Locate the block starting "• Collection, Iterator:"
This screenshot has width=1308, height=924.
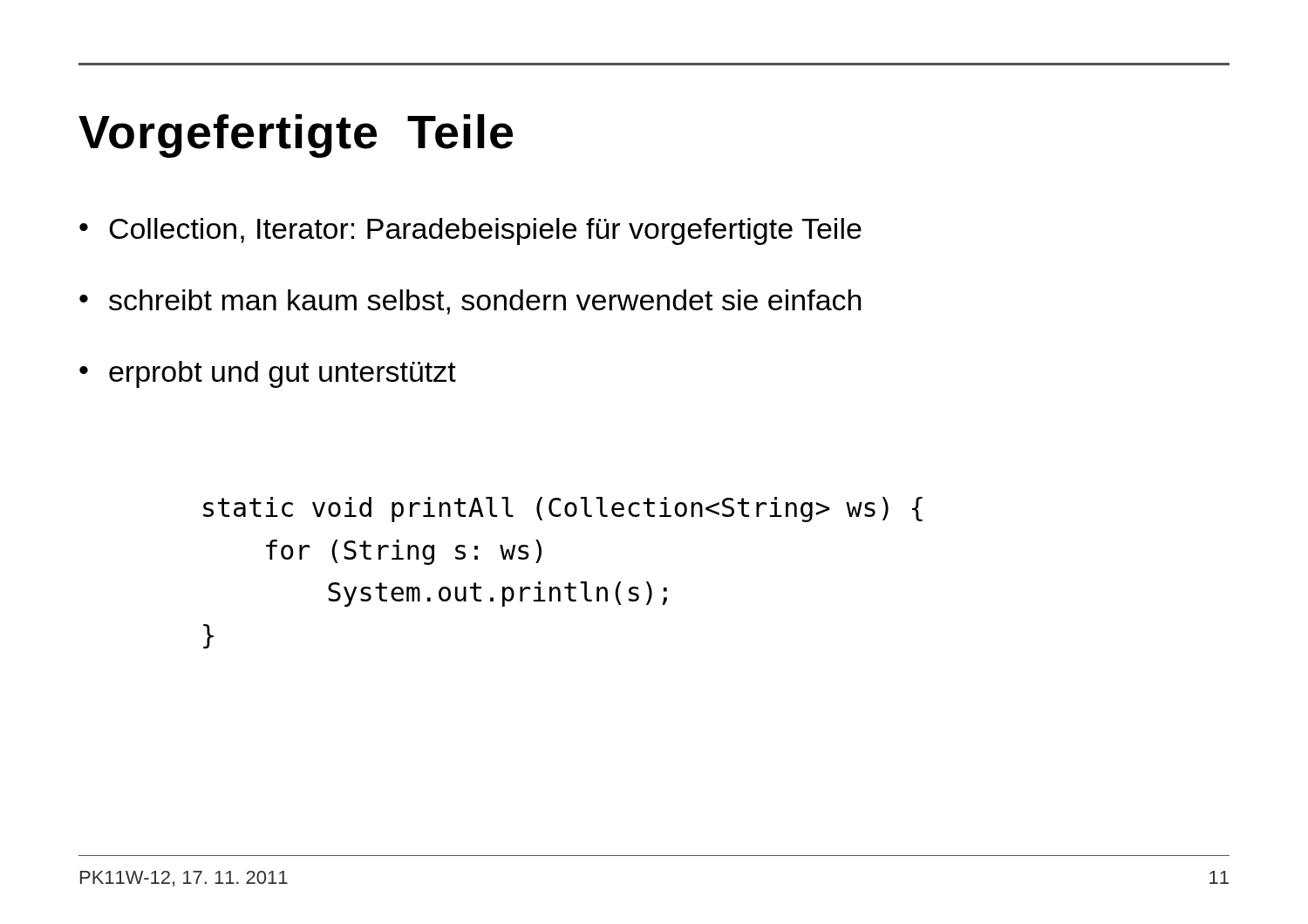tap(470, 228)
